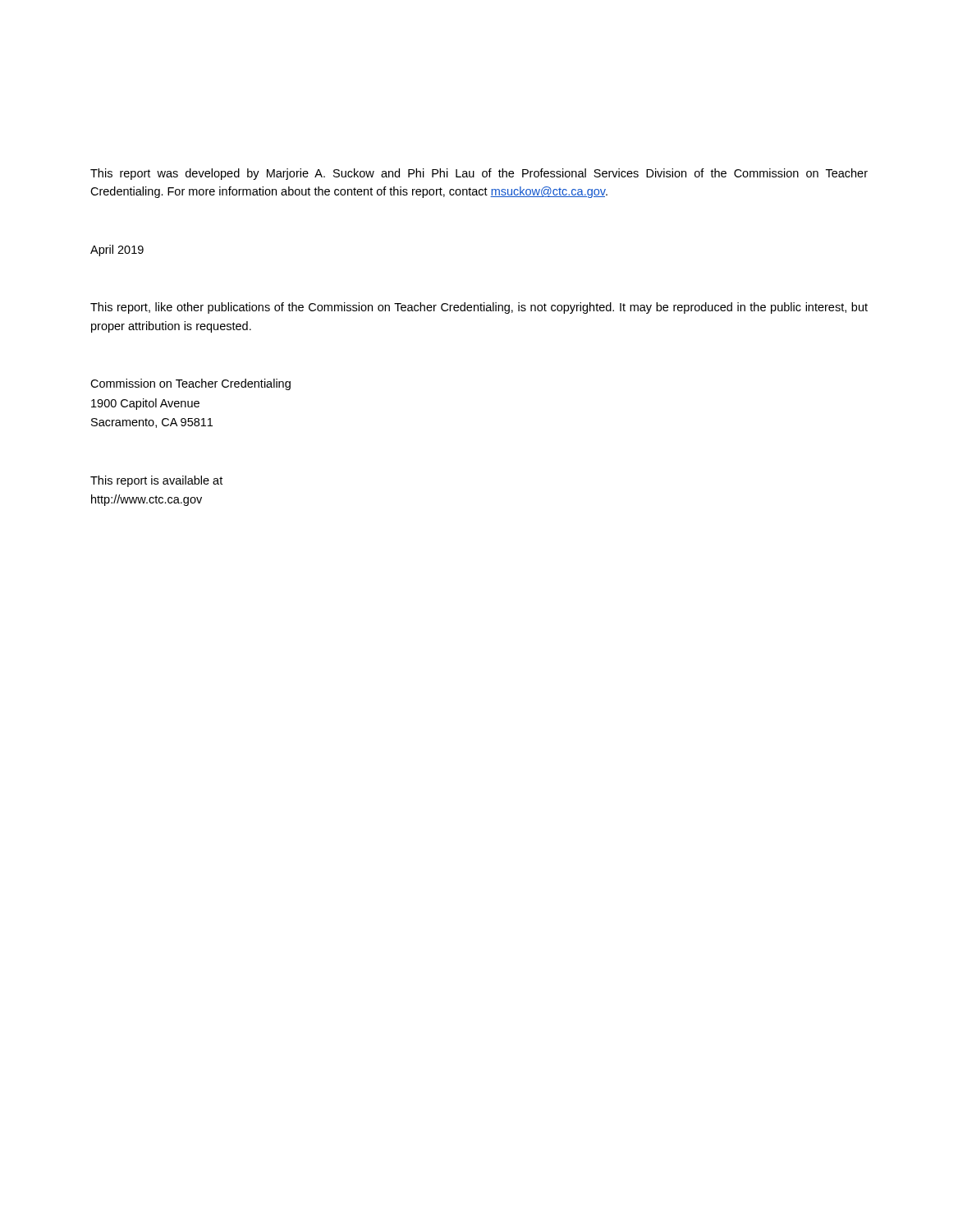Navigate to the text starting "Commission on Teacher Credentialing 1900 Capitol Avenue Sacramento,"
The image size is (958, 1232).
pyautogui.click(x=190, y=384)
